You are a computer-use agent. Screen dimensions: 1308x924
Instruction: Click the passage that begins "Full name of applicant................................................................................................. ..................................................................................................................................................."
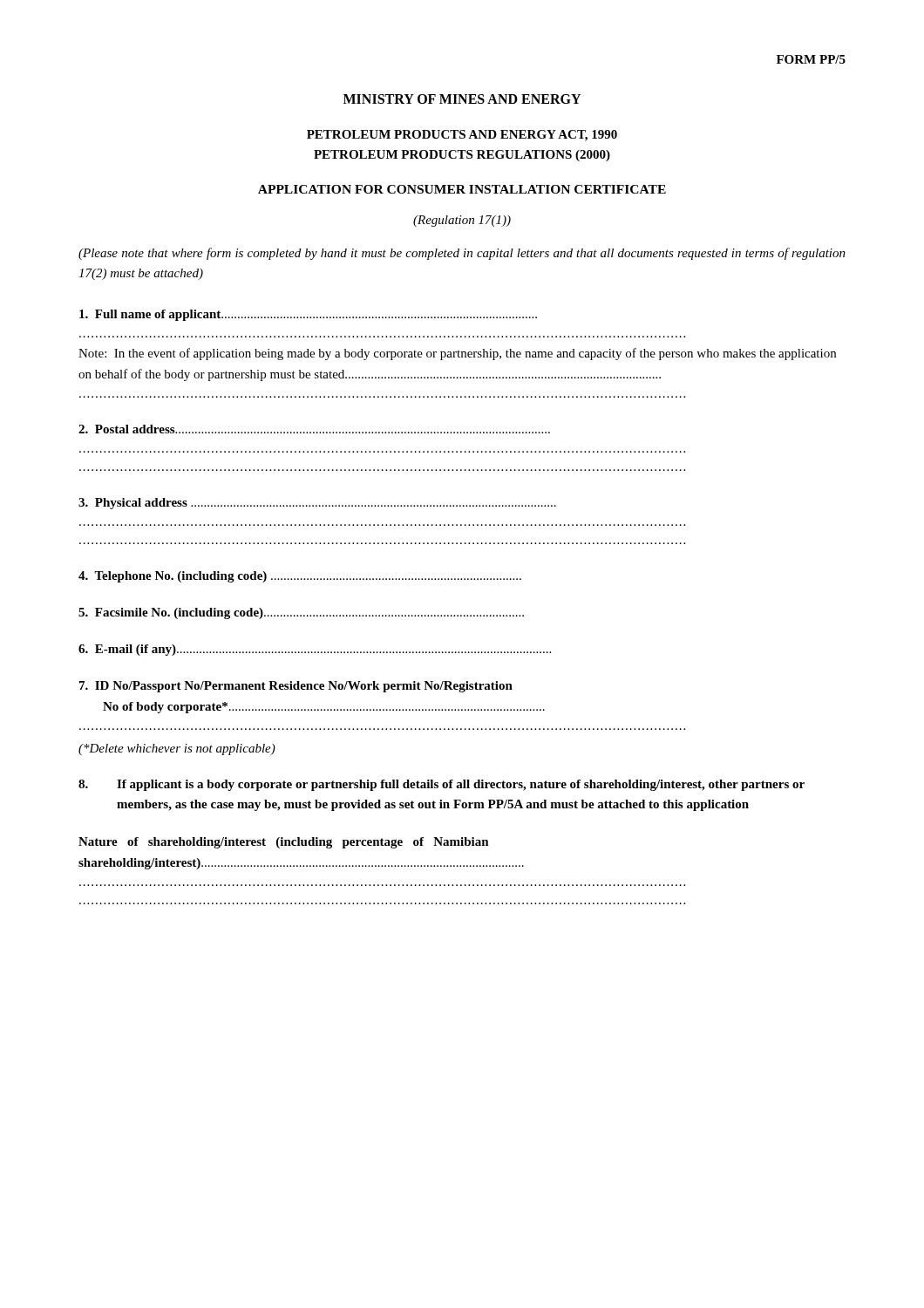coord(462,355)
